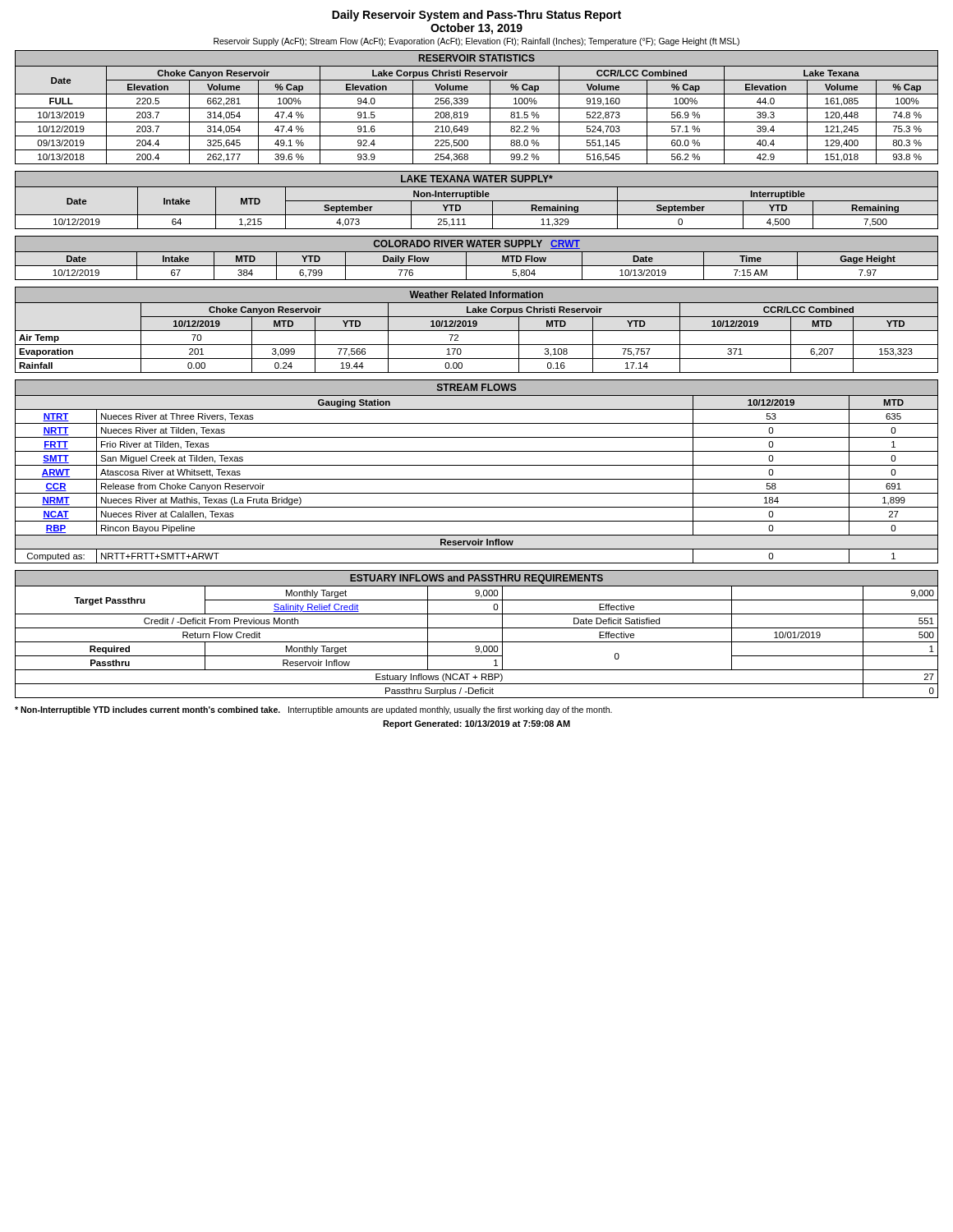The height and width of the screenshot is (1232, 953).
Task: Select the section header that reads "RESERVOIR STATISTICS"
Action: coord(476,58)
